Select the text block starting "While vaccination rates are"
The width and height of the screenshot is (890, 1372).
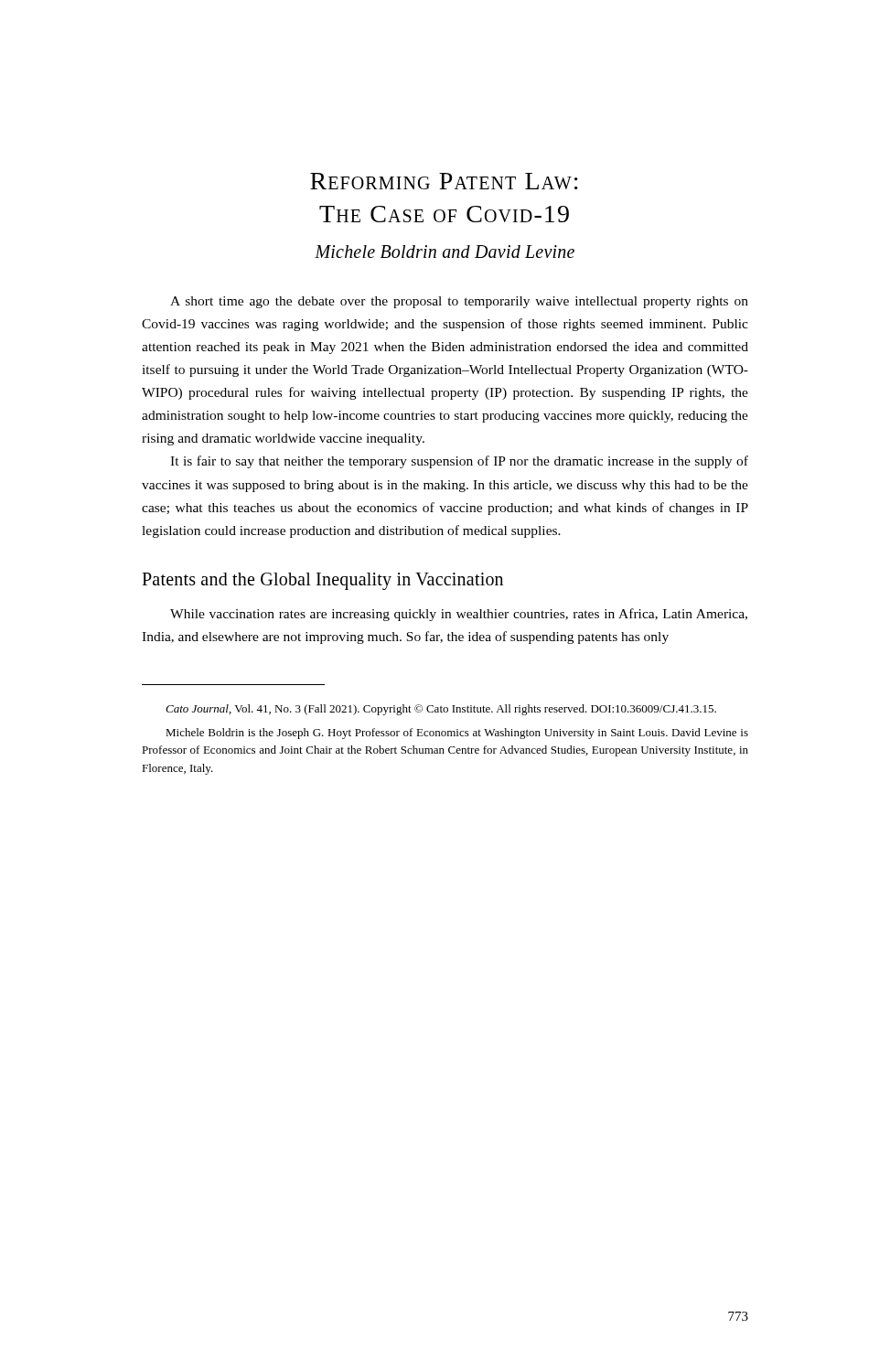tap(445, 625)
